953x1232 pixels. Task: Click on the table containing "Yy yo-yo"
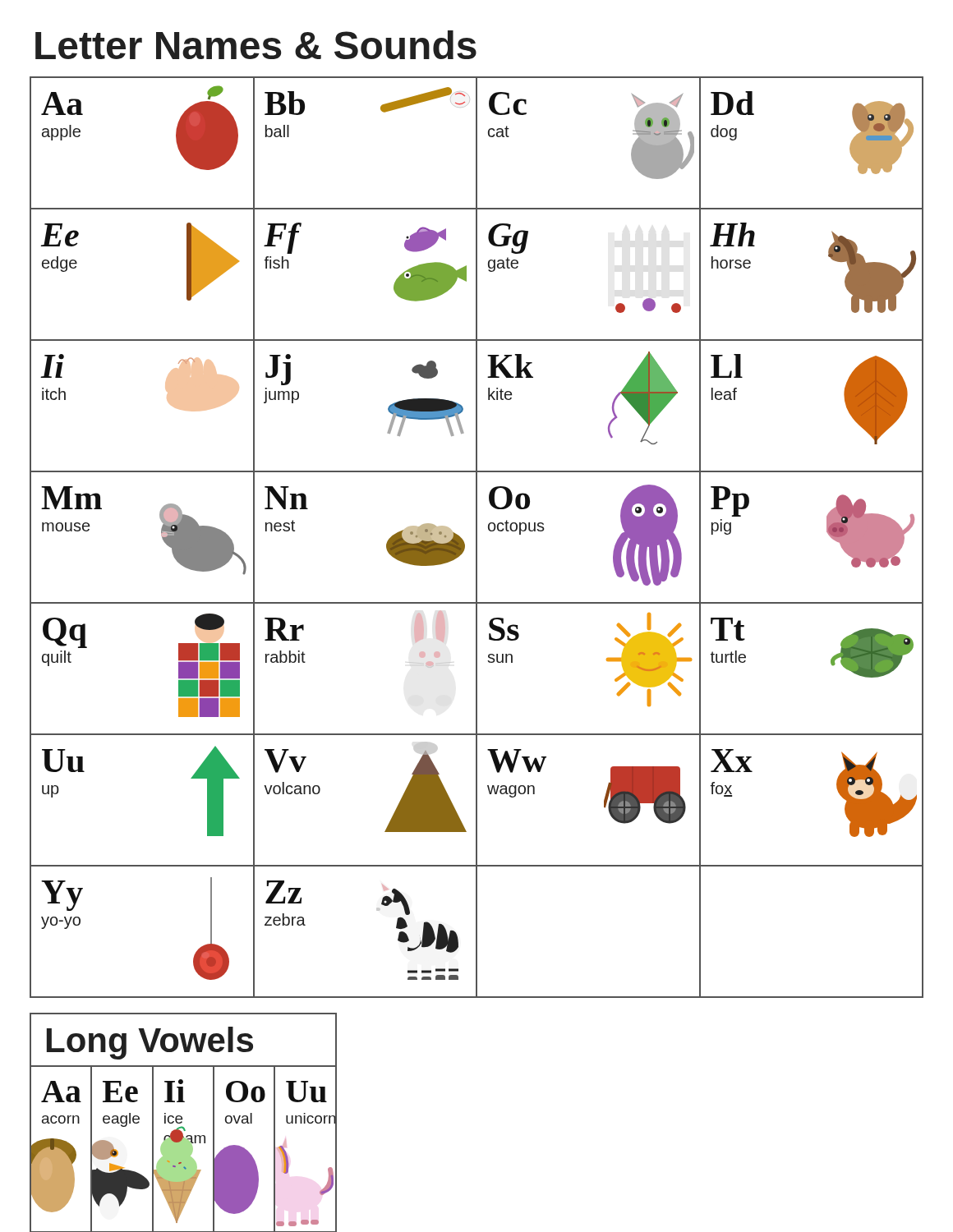[x=476, y=537]
